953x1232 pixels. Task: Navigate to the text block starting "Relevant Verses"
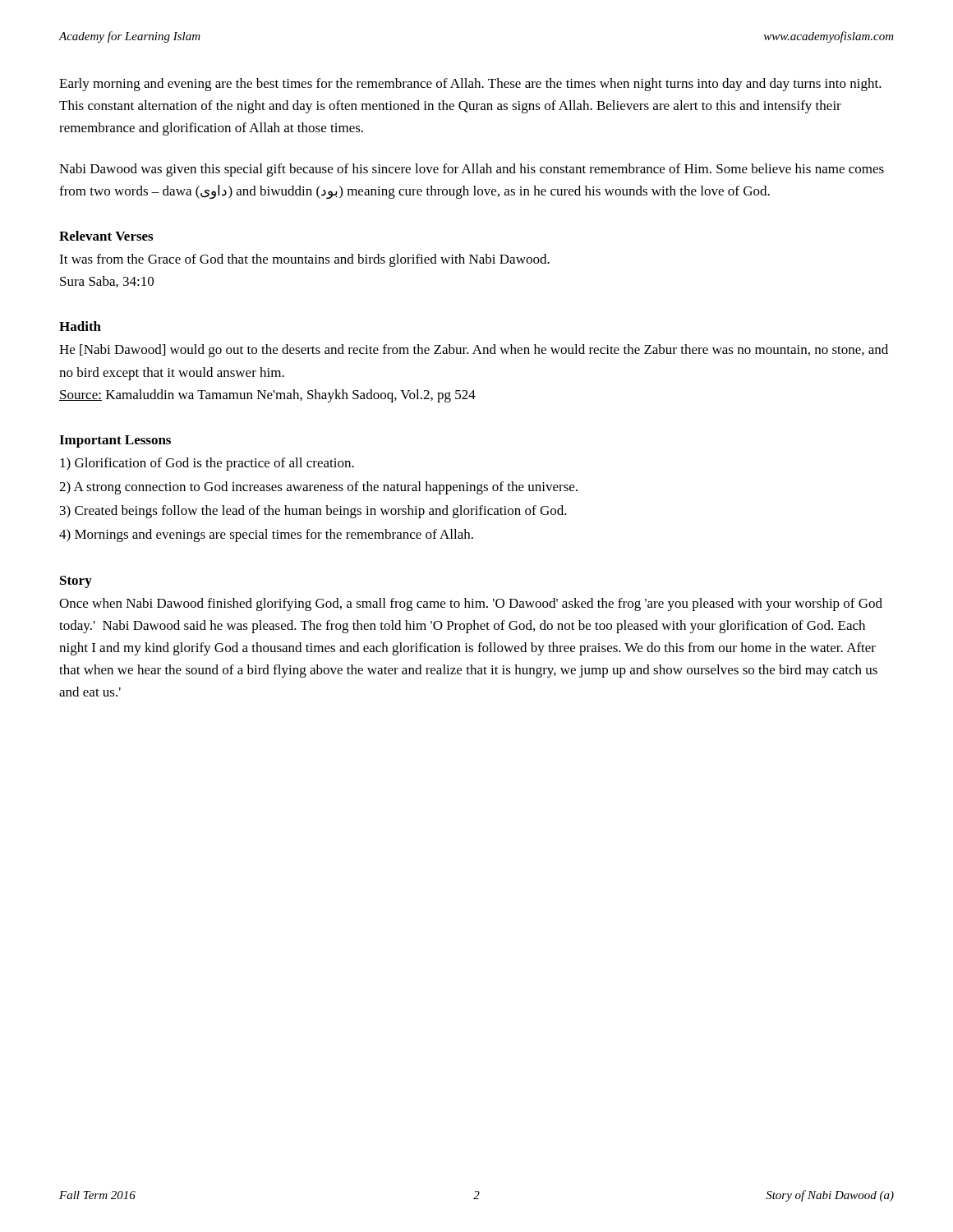point(106,236)
